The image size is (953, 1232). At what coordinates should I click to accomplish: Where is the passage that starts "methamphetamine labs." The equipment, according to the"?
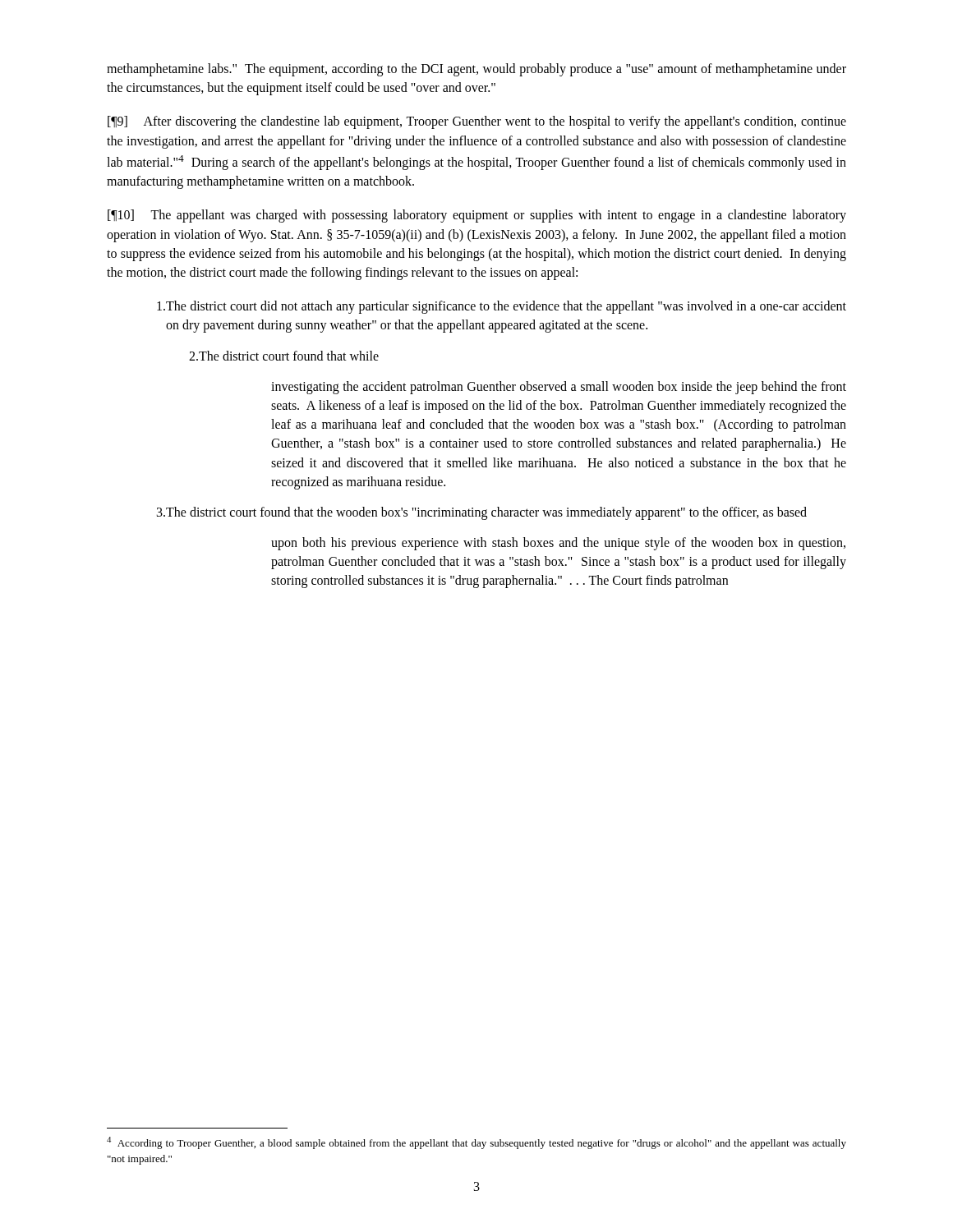[x=476, y=78]
